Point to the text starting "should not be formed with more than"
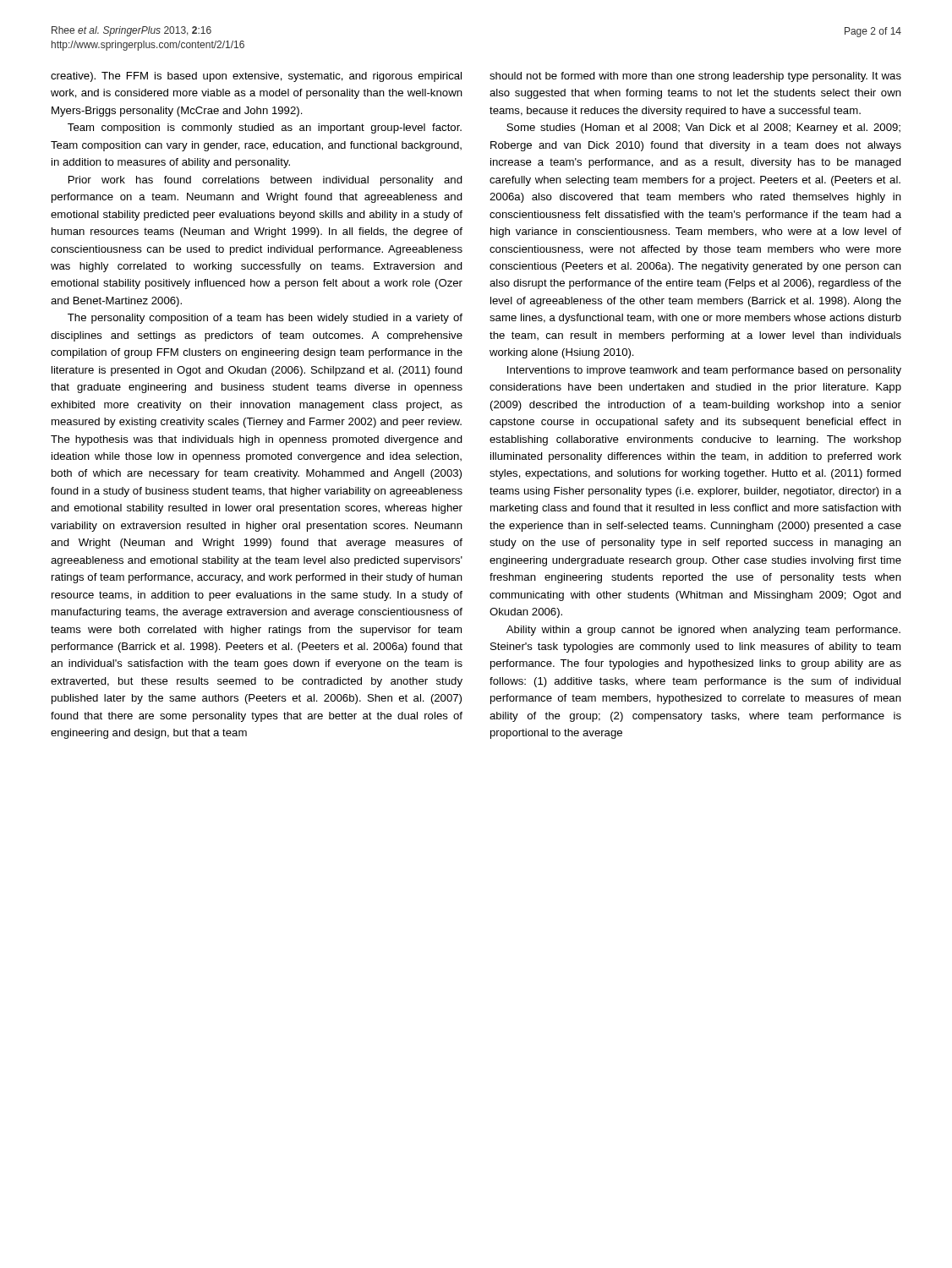This screenshot has width=952, height=1268. 695,405
